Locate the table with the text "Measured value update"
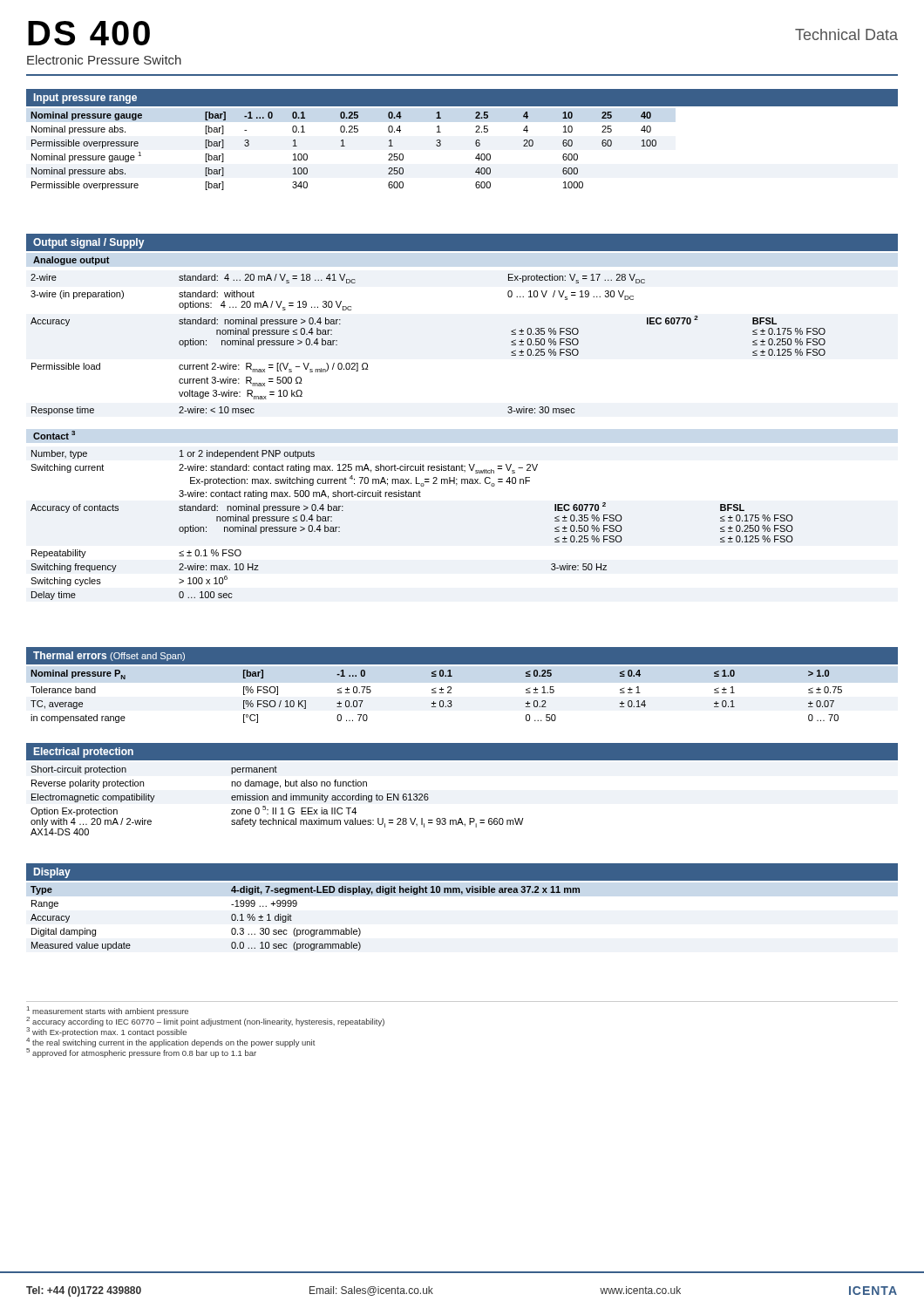Viewport: 924px width, 1308px height. [x=462, y=917]
